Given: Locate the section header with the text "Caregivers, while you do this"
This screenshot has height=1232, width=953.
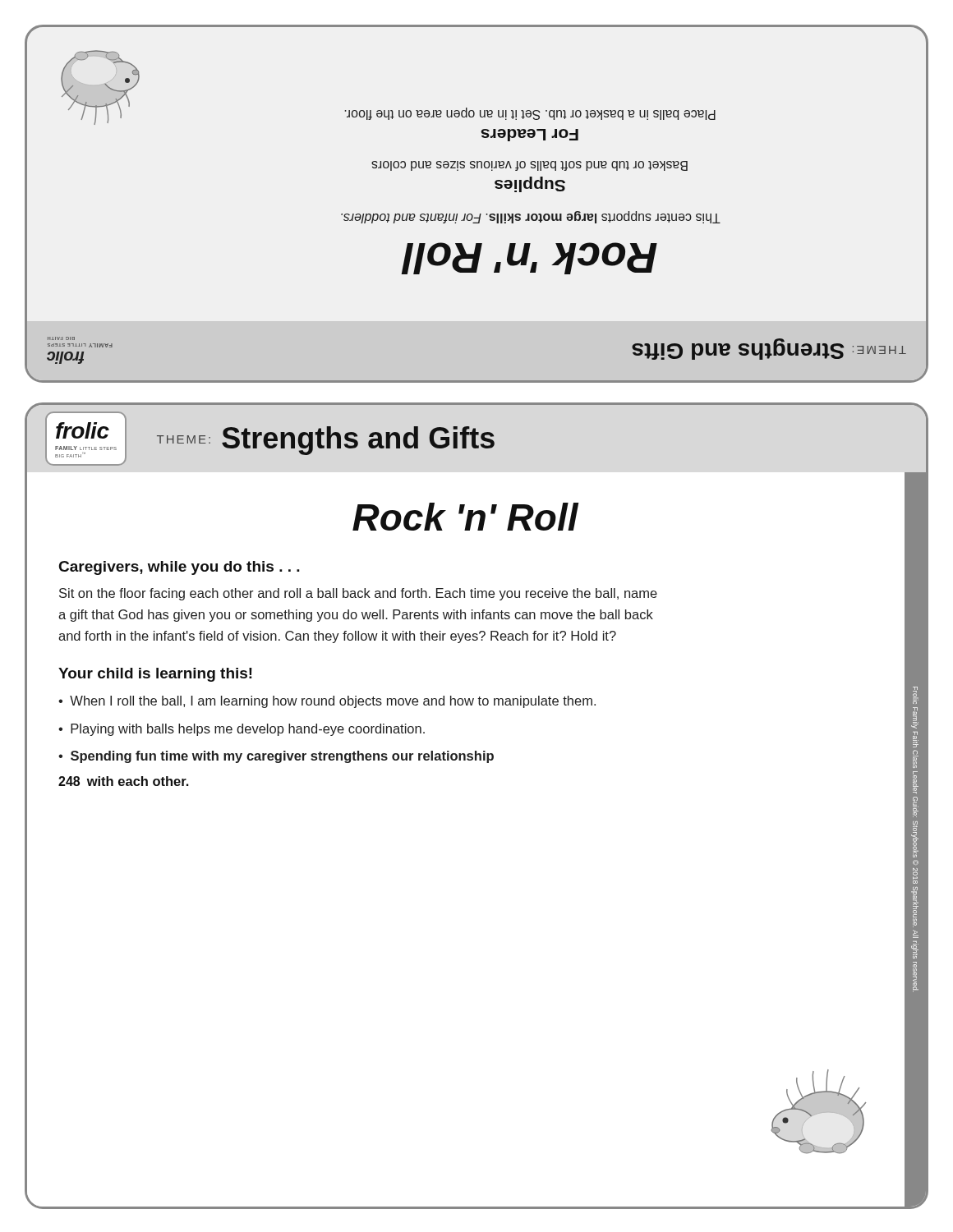Looking at the screenshot, I should 179,566.
